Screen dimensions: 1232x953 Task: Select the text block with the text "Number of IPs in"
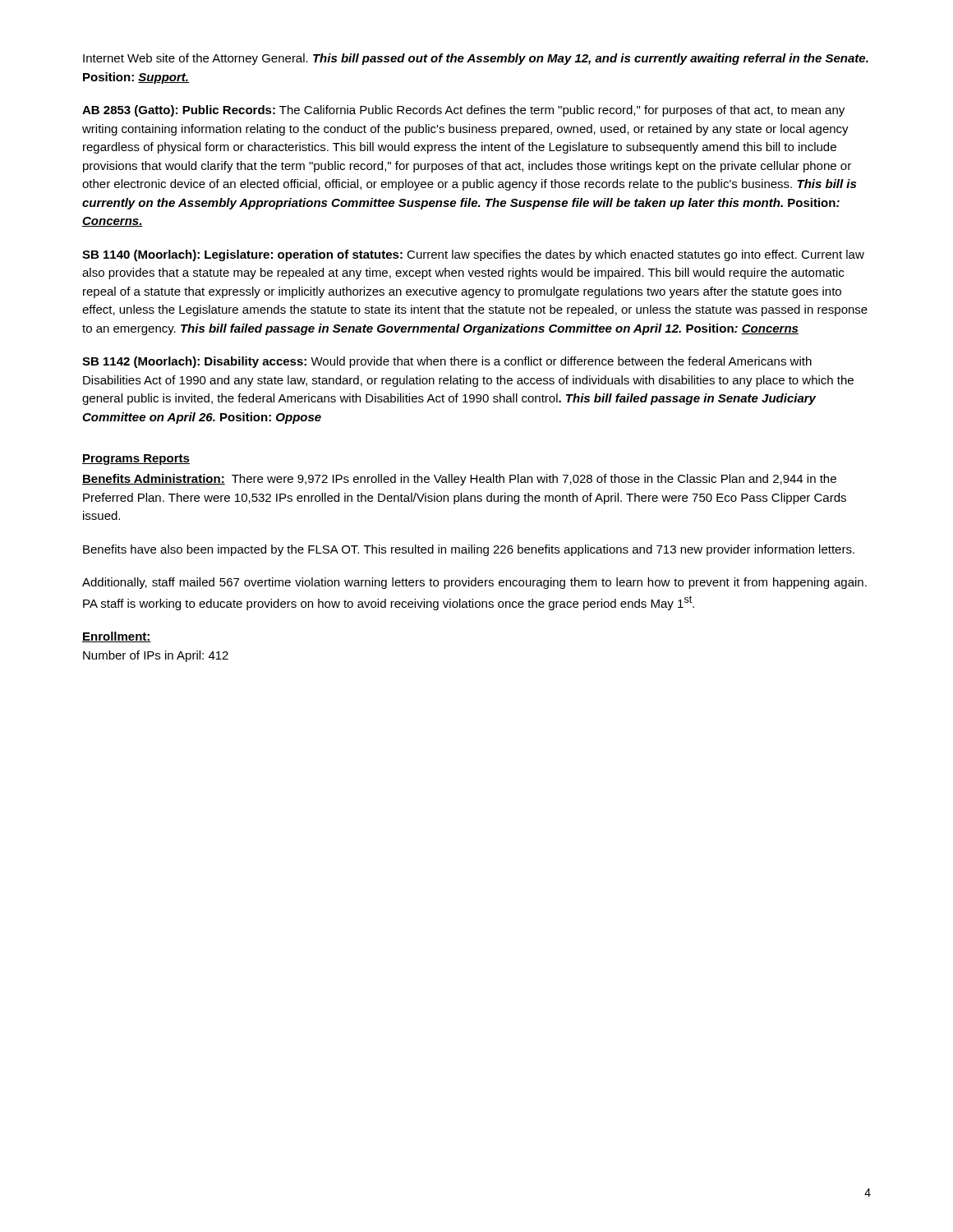[155, 655]
